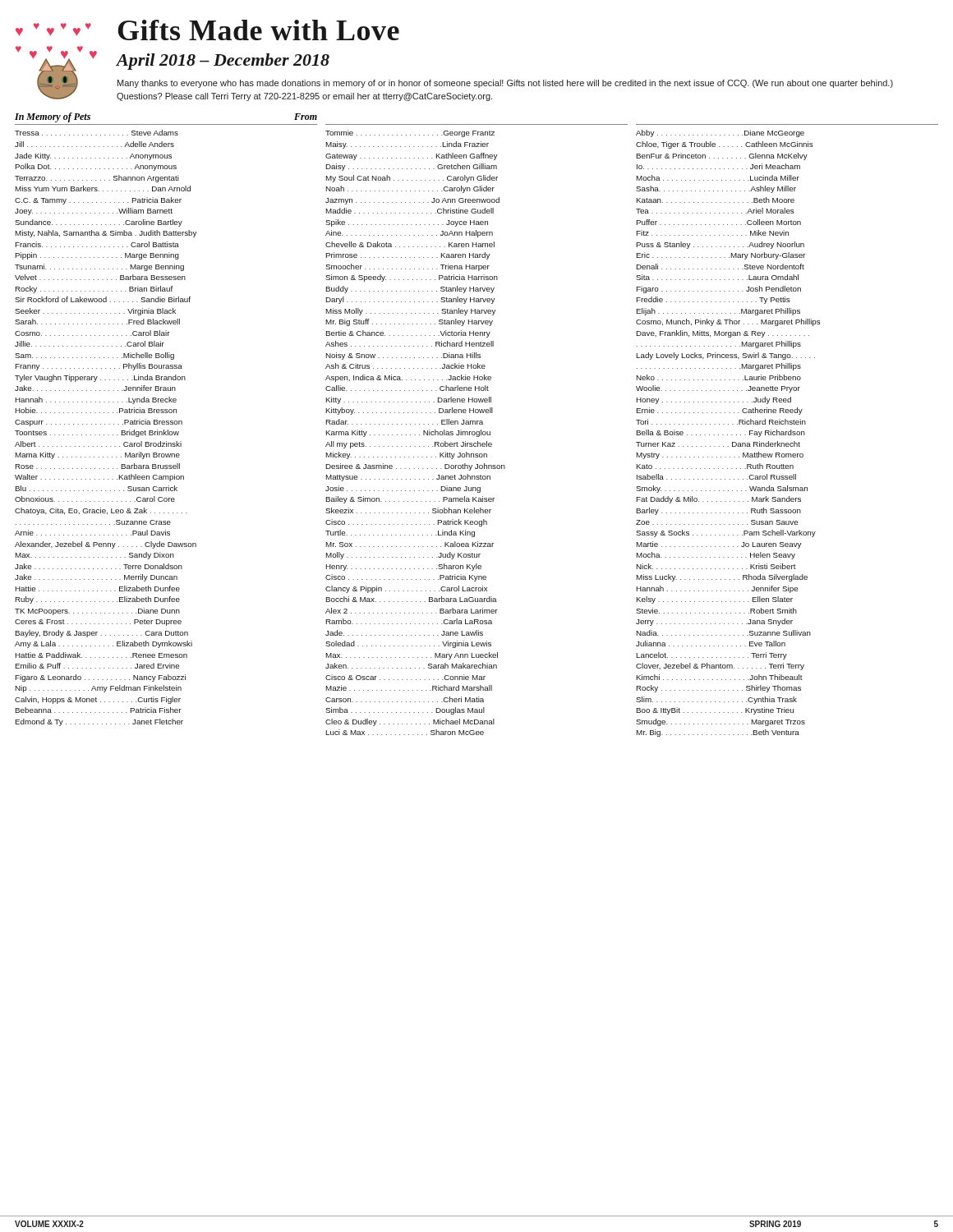The image size is (953, 1232).
Task: Select the text starting "Nick. . . . . . ."
Action: (x=716, y=566)
